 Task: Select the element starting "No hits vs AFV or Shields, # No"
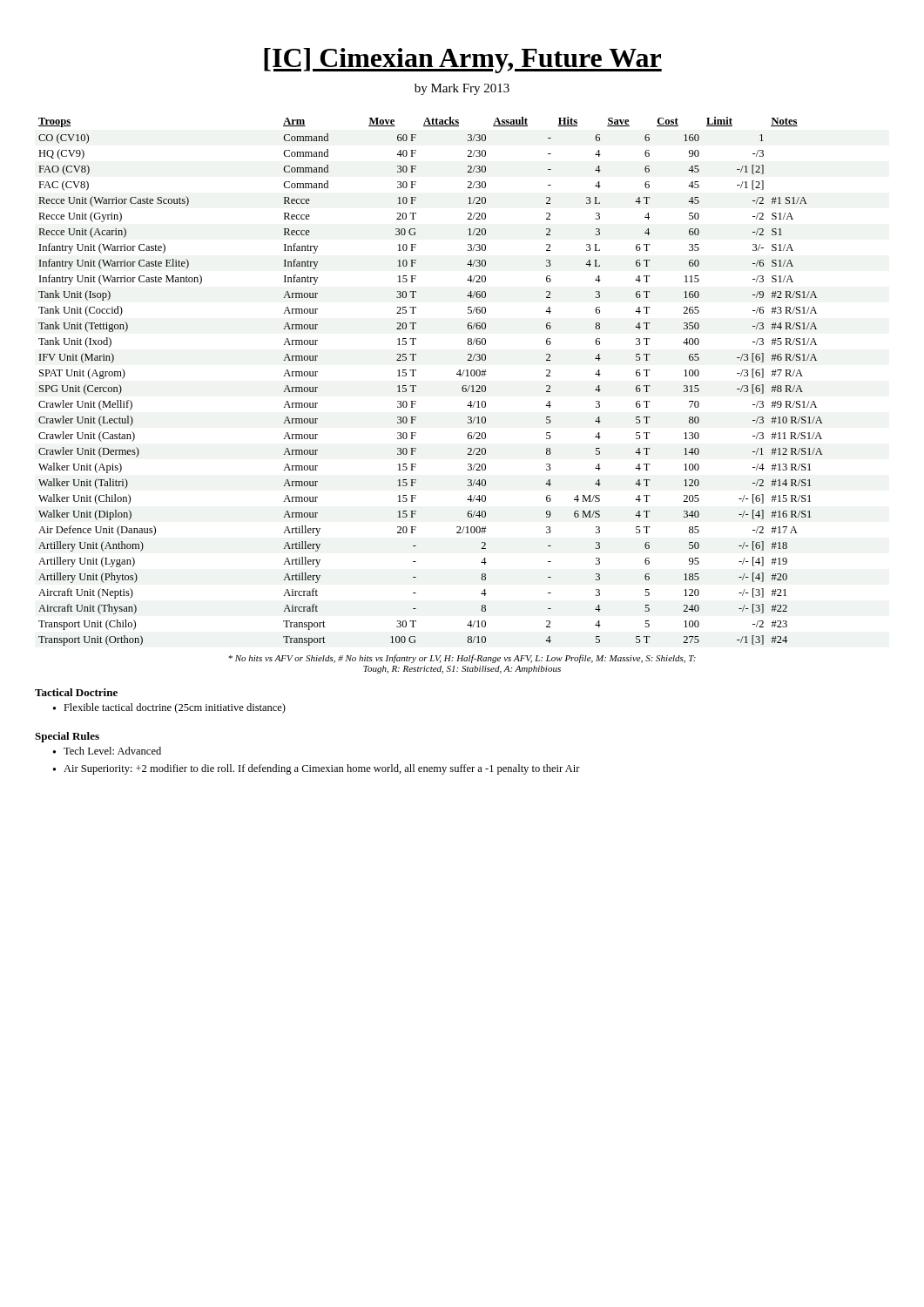[462, 663]
